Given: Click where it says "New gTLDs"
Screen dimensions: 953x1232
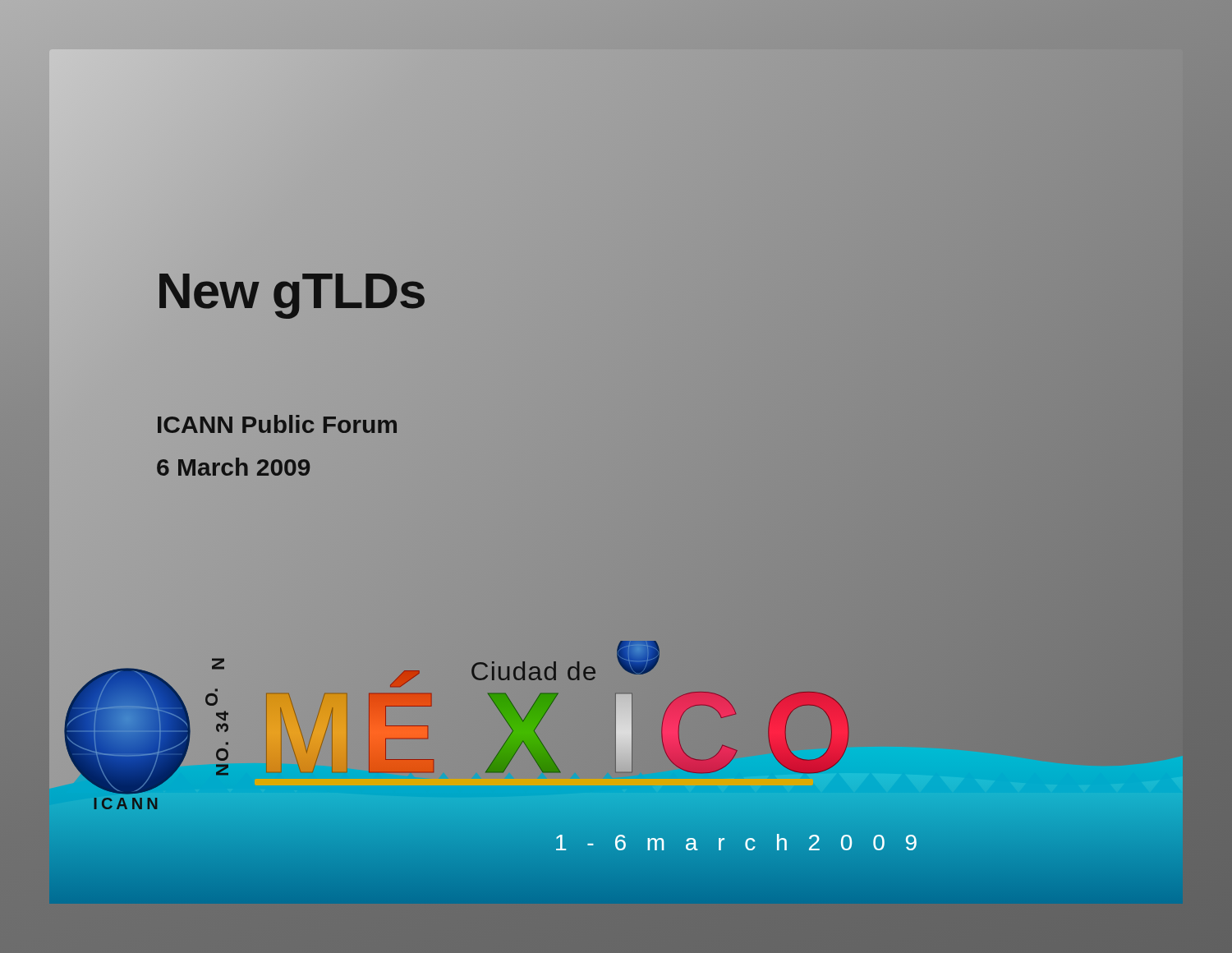Looking at the screenshot, I should [291, 291].
